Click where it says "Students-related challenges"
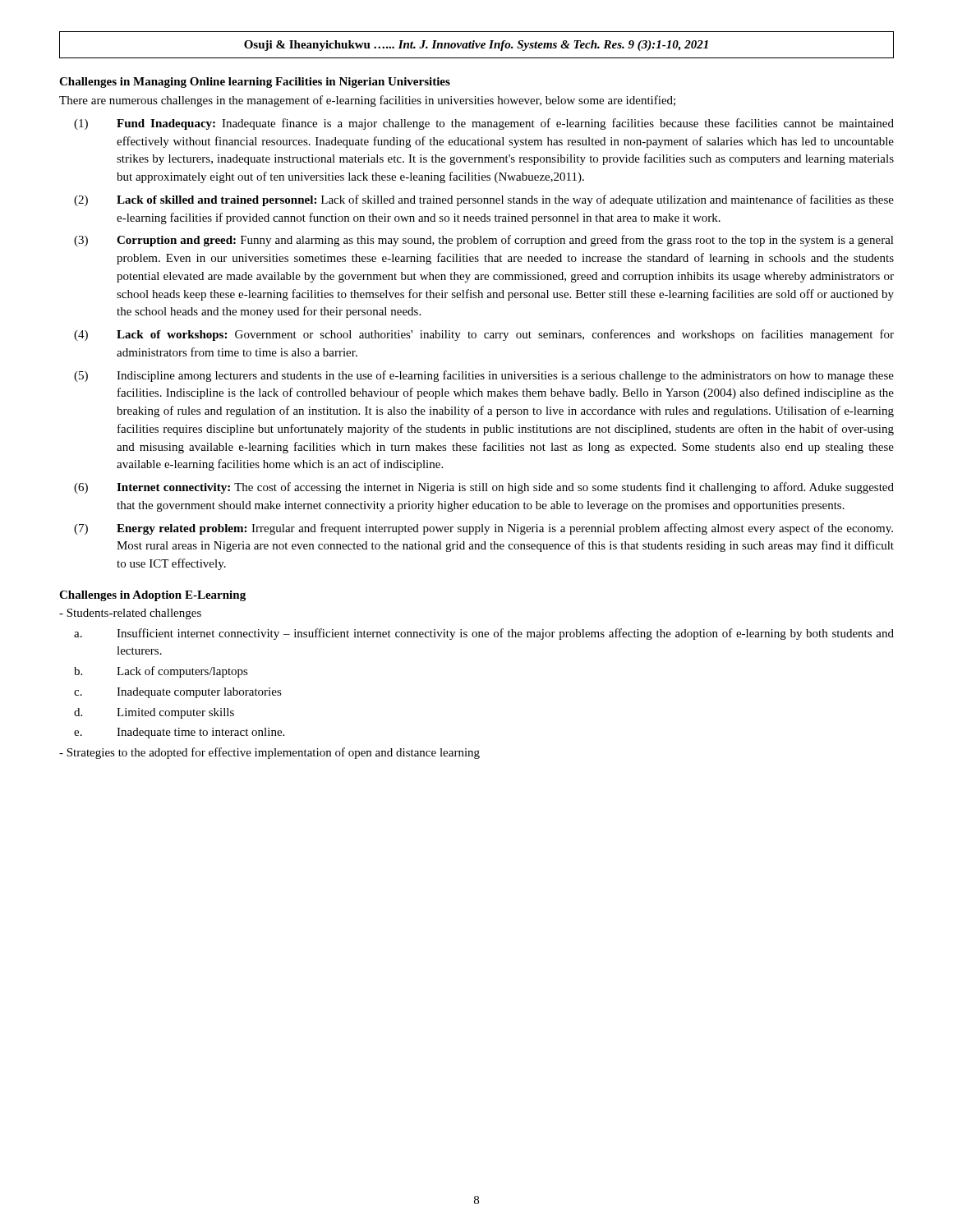 click(x=130, y=612)
